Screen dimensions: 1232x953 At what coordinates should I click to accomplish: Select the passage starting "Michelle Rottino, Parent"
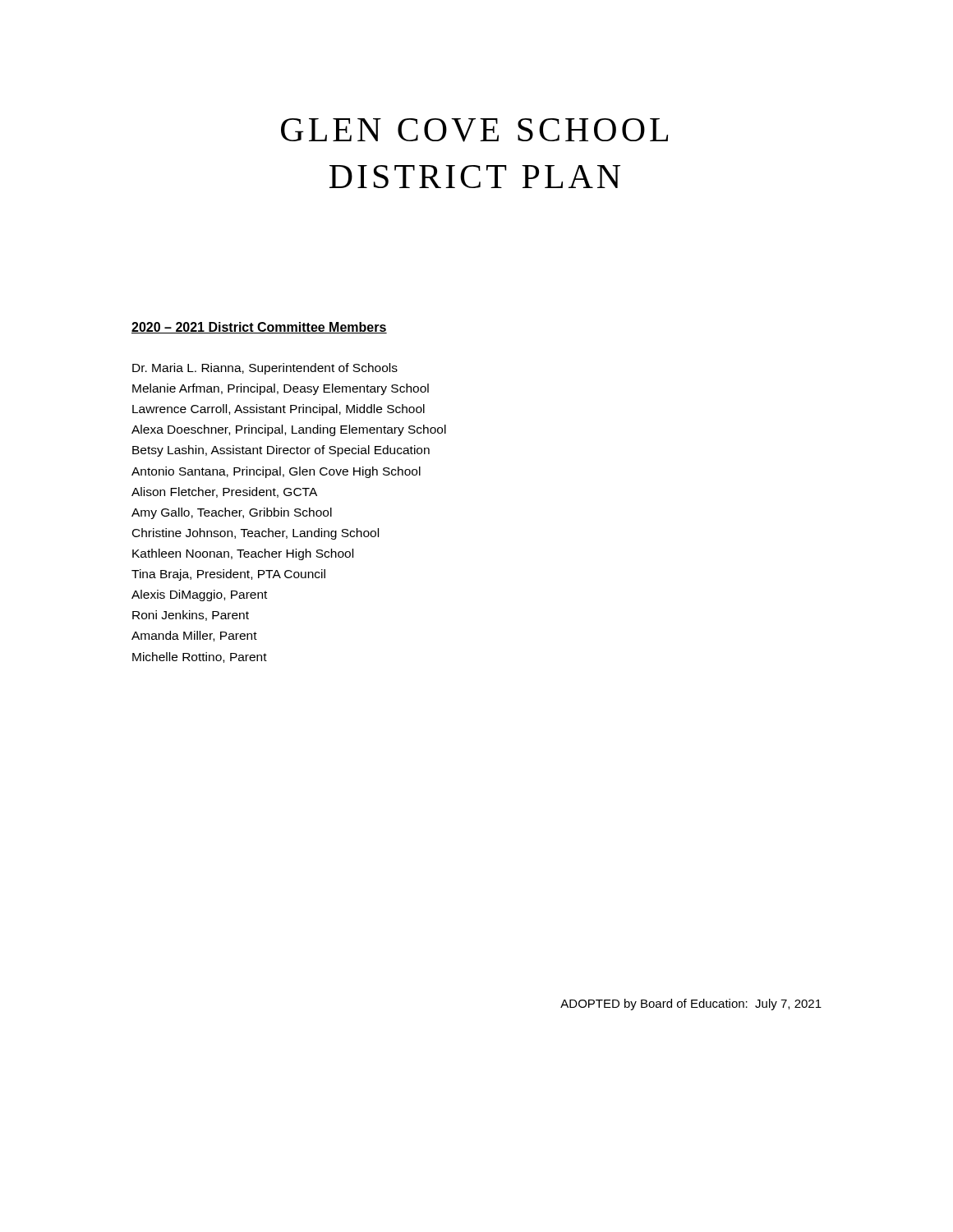199,656
